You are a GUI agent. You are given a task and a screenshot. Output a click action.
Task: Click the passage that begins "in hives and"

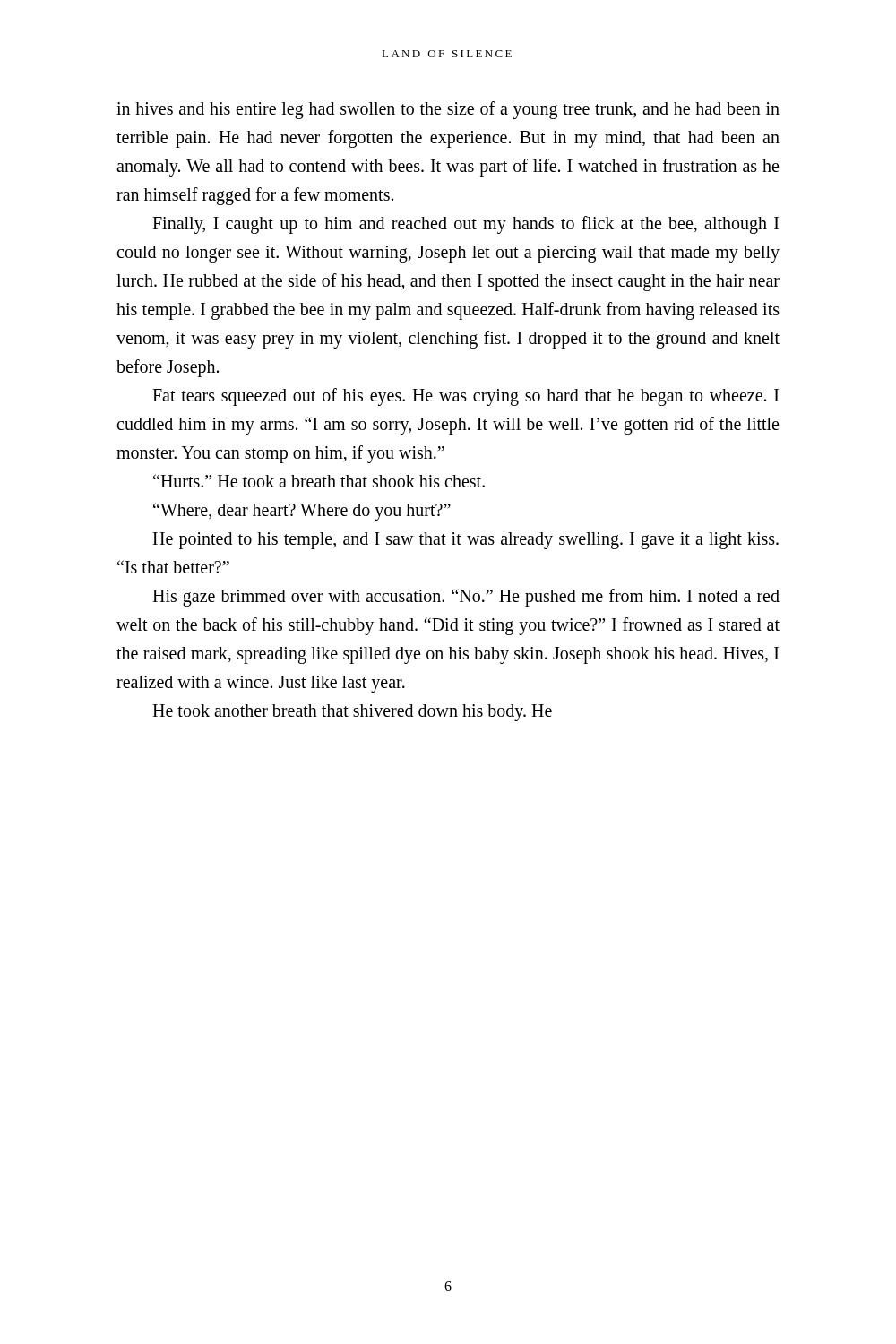(448, 409)
